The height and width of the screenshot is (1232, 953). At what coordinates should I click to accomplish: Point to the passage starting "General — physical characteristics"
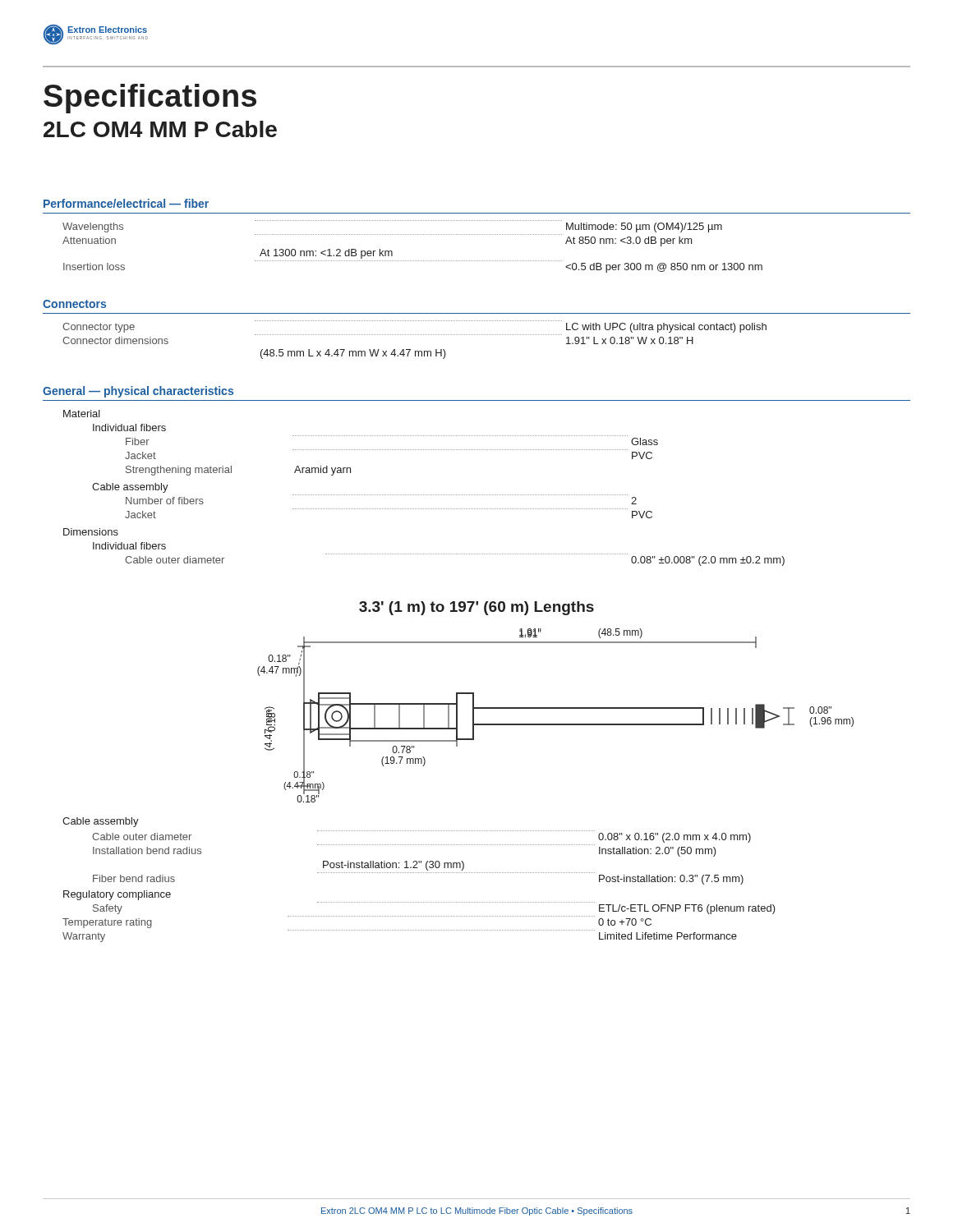[138, 391]
